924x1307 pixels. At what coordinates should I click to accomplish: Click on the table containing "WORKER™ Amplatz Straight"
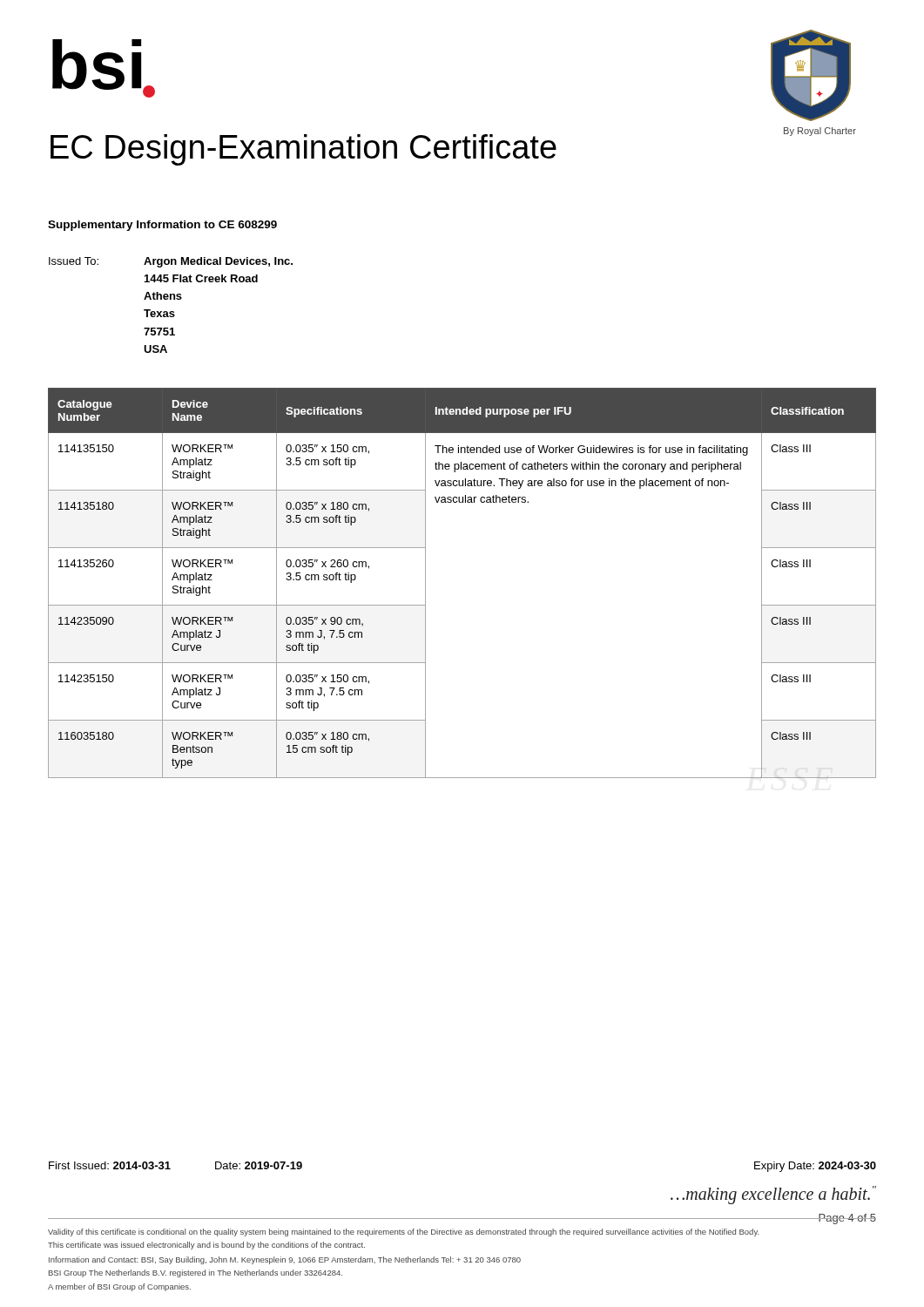point(462,583)
